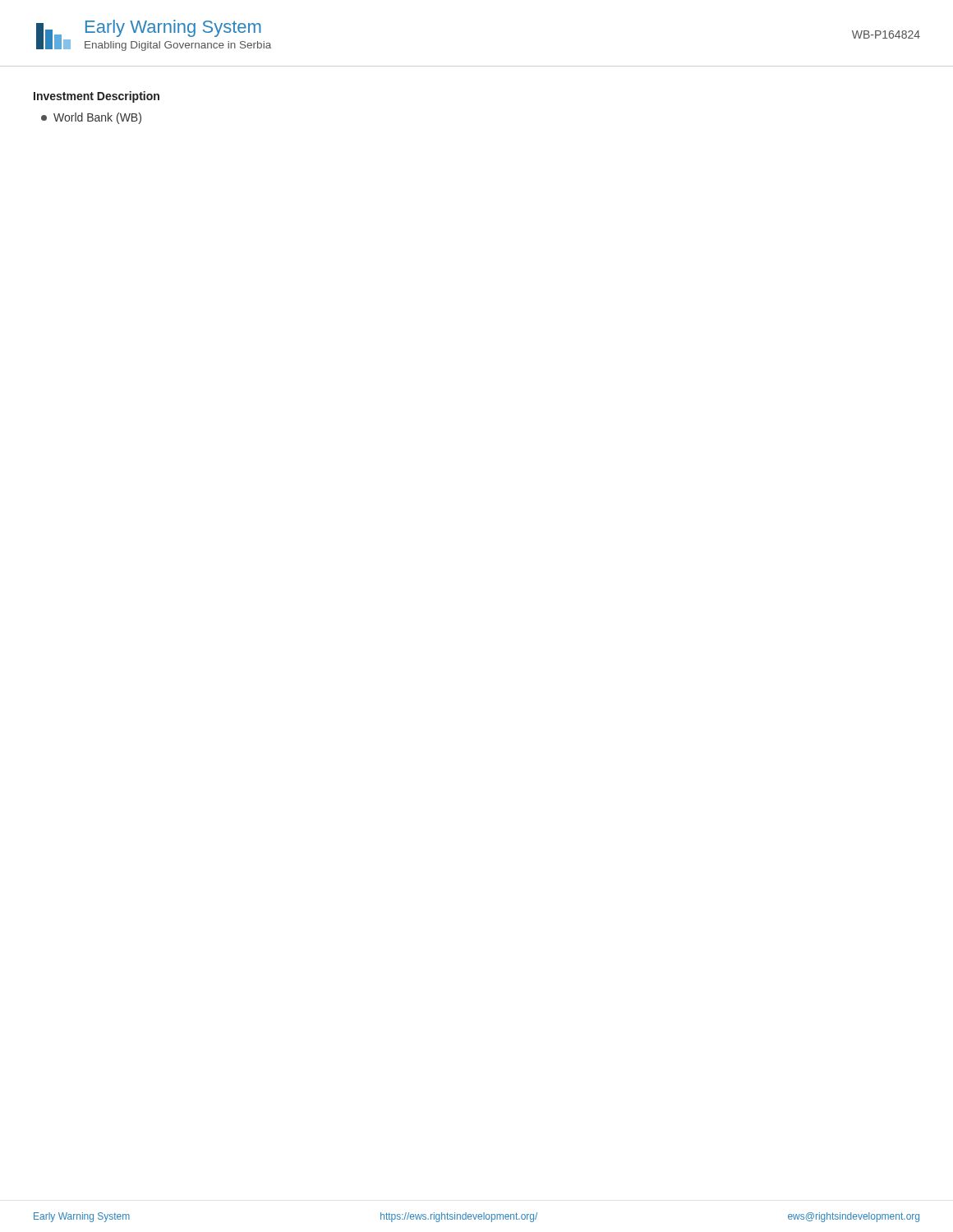953x1232 pixels.
Task: Click on the section header that says "Investment Description"
Action: 96,96
